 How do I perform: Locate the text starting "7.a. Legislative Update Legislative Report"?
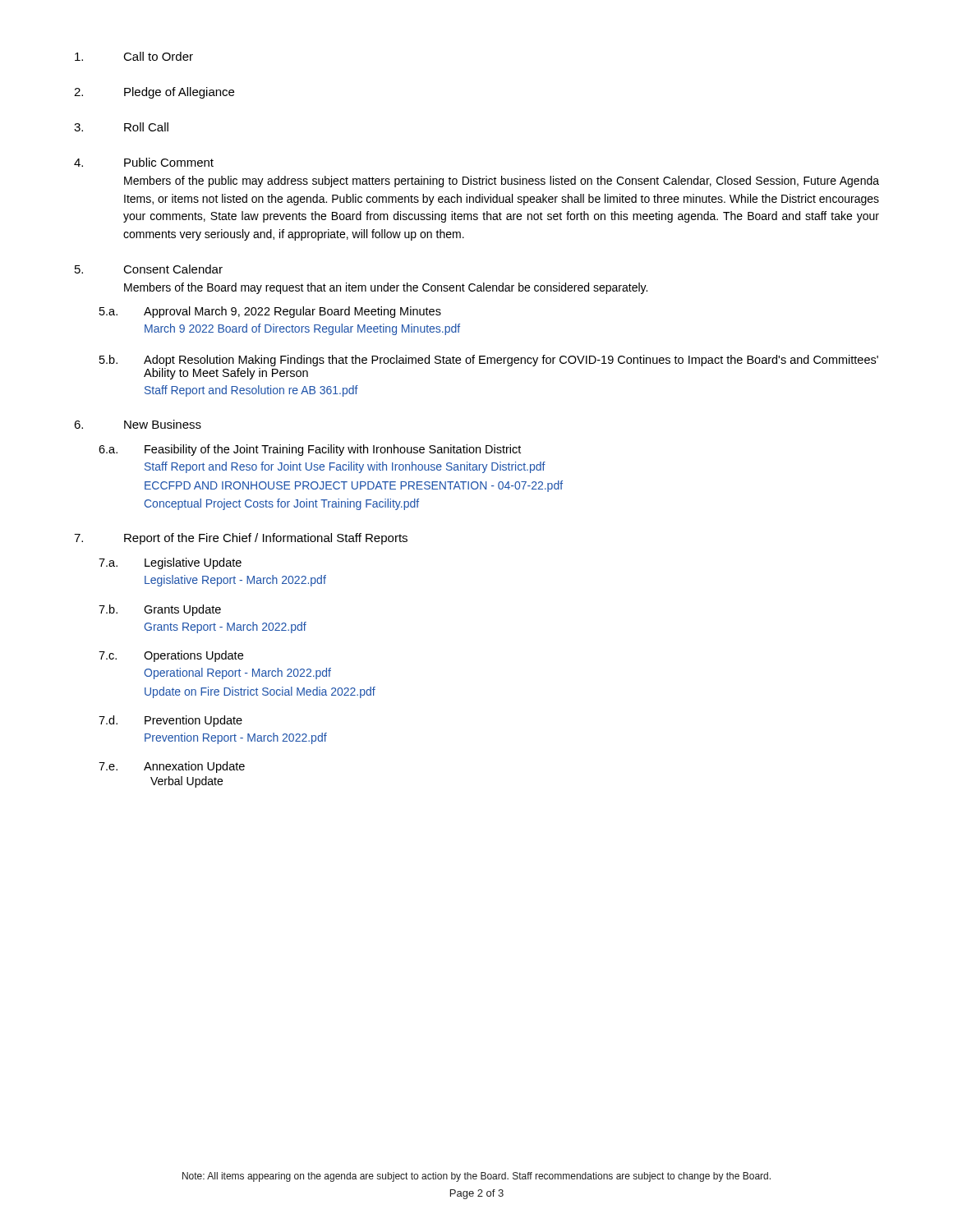pos(170,563)
